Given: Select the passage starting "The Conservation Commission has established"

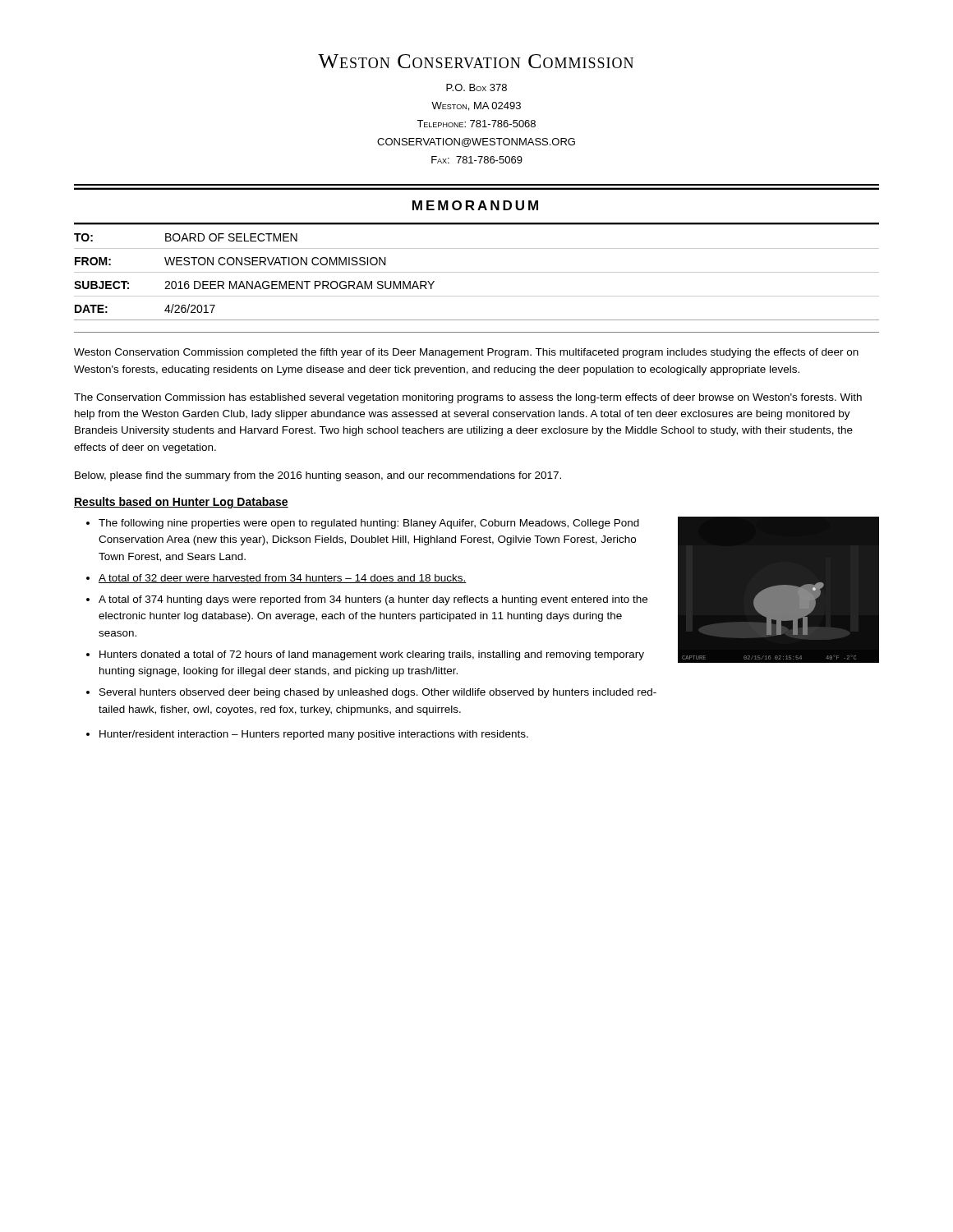Looking at the screenshot, I should [x=468, y=422].
